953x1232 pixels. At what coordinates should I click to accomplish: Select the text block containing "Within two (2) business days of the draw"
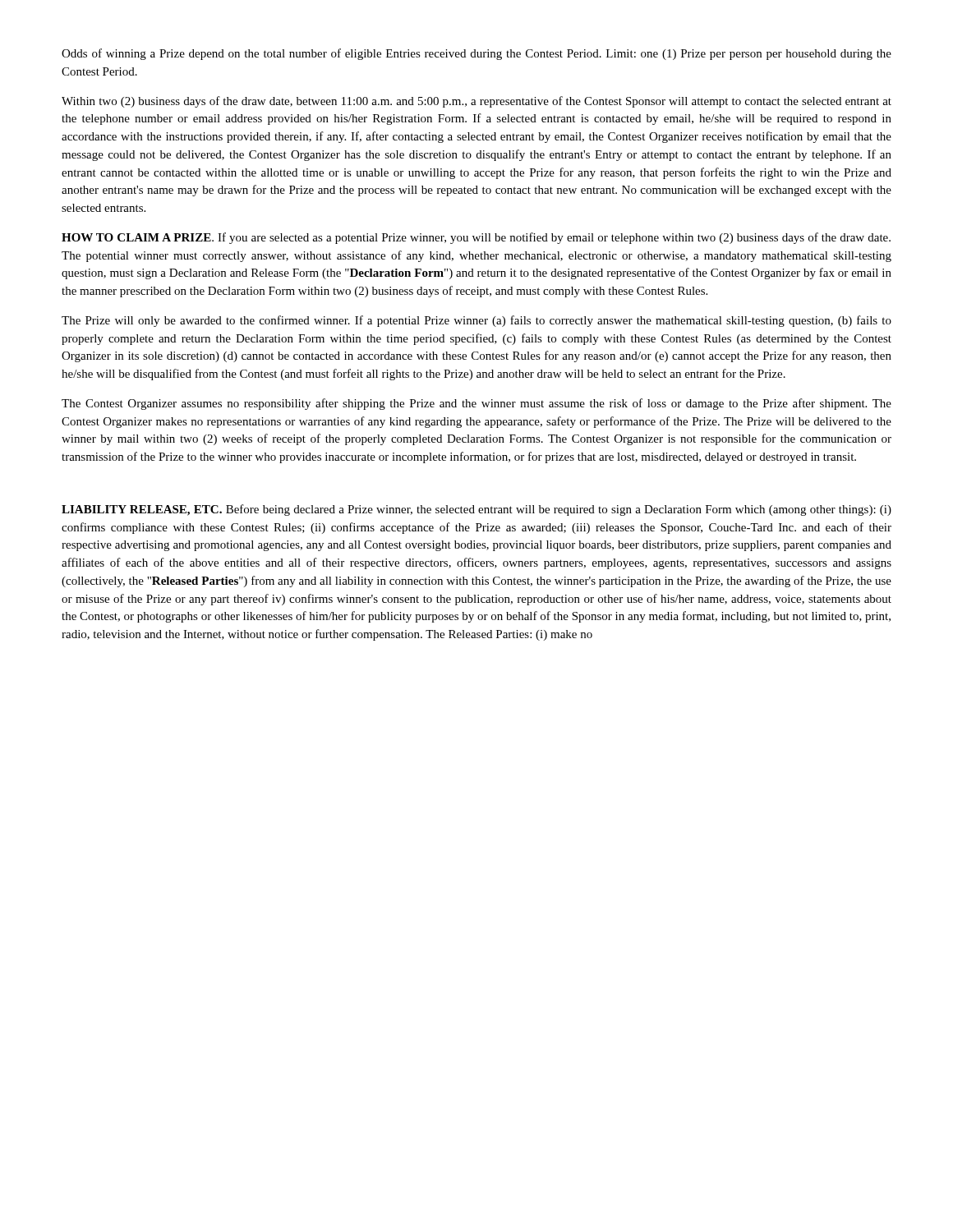476,154
